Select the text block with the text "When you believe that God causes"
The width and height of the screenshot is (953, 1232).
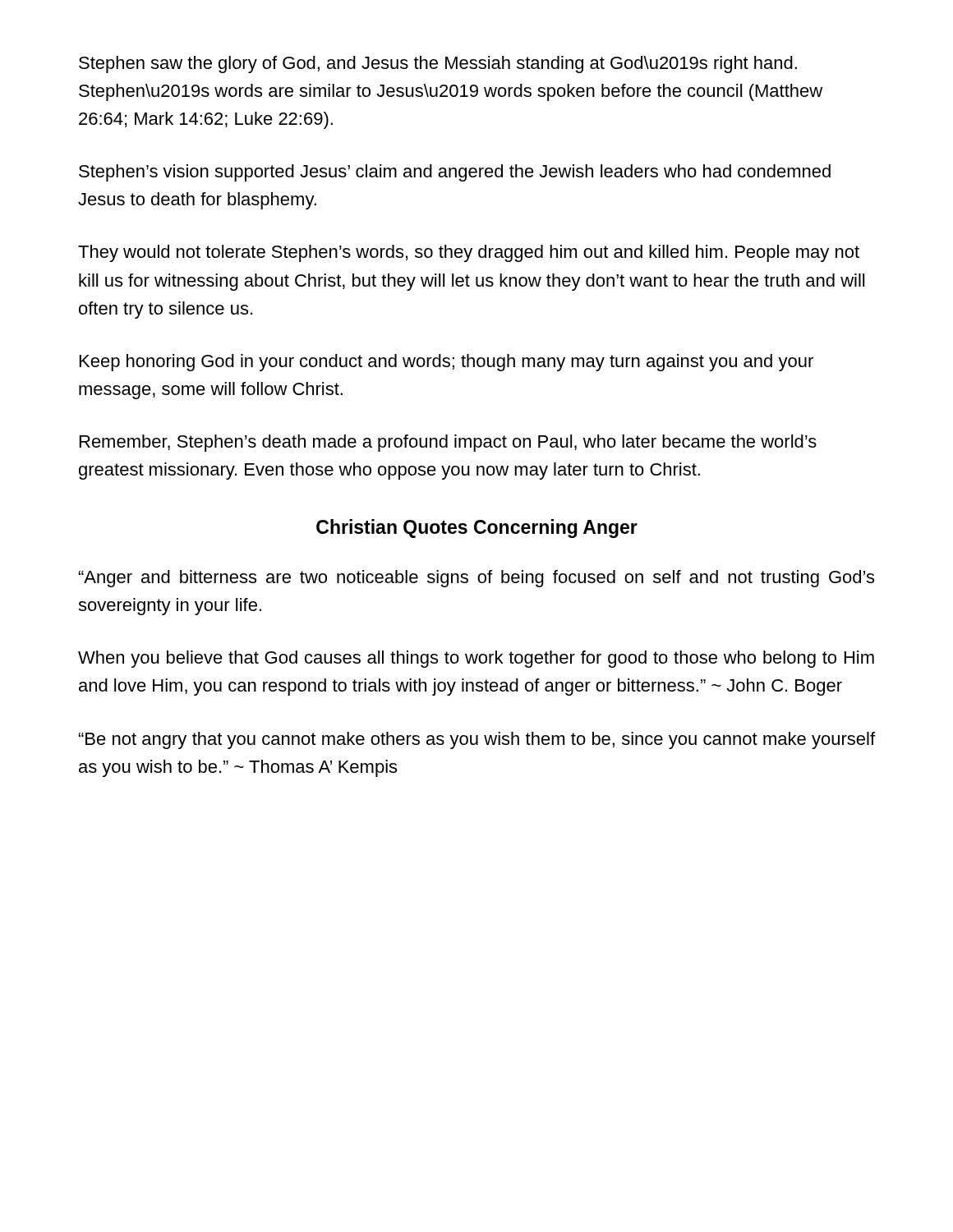tap(476, 672)
